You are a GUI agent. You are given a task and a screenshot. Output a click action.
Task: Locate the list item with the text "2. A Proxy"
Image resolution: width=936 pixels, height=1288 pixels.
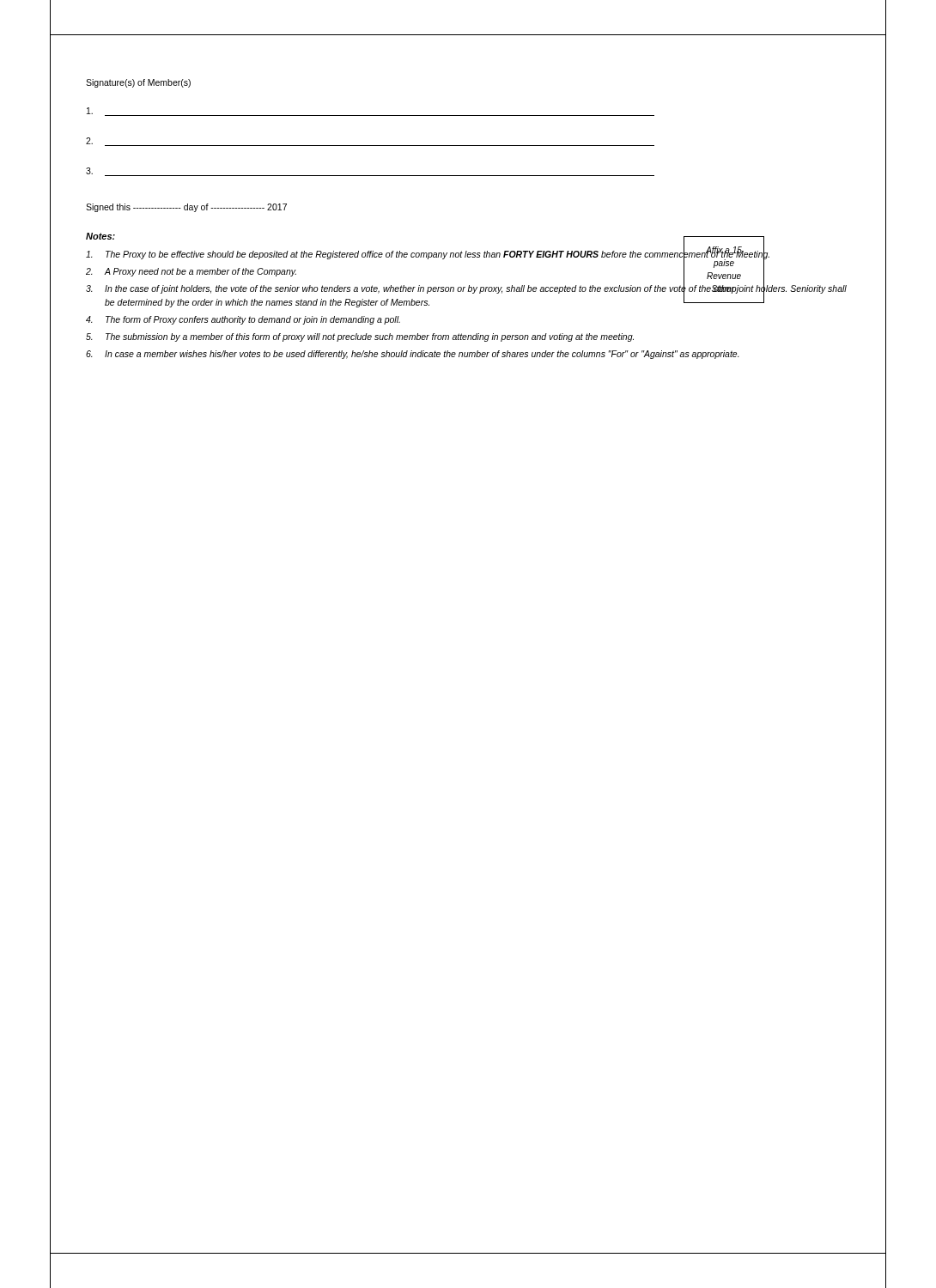coord(181,272)
